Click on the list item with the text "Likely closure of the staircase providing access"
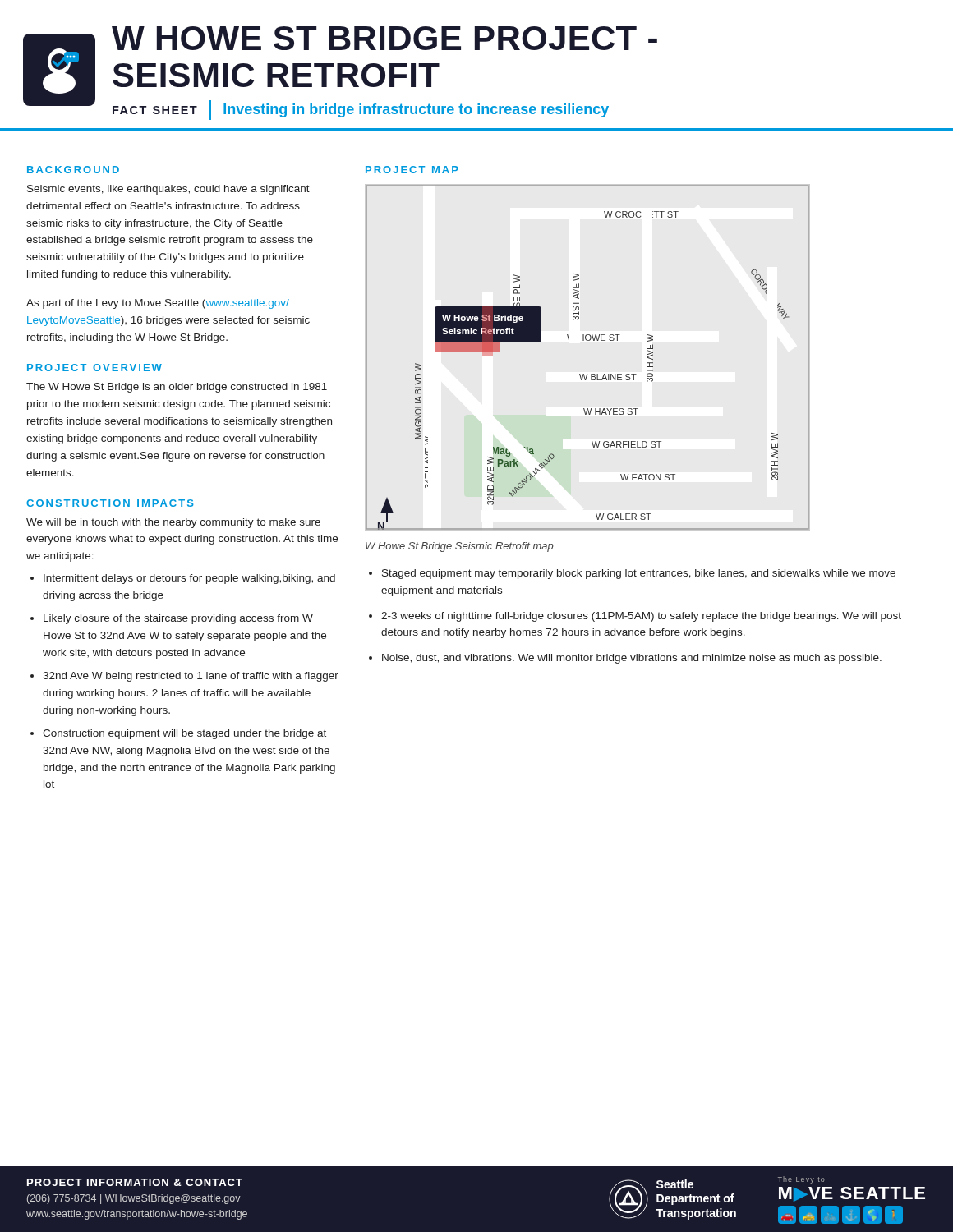953x1232 pixels. 185,635
